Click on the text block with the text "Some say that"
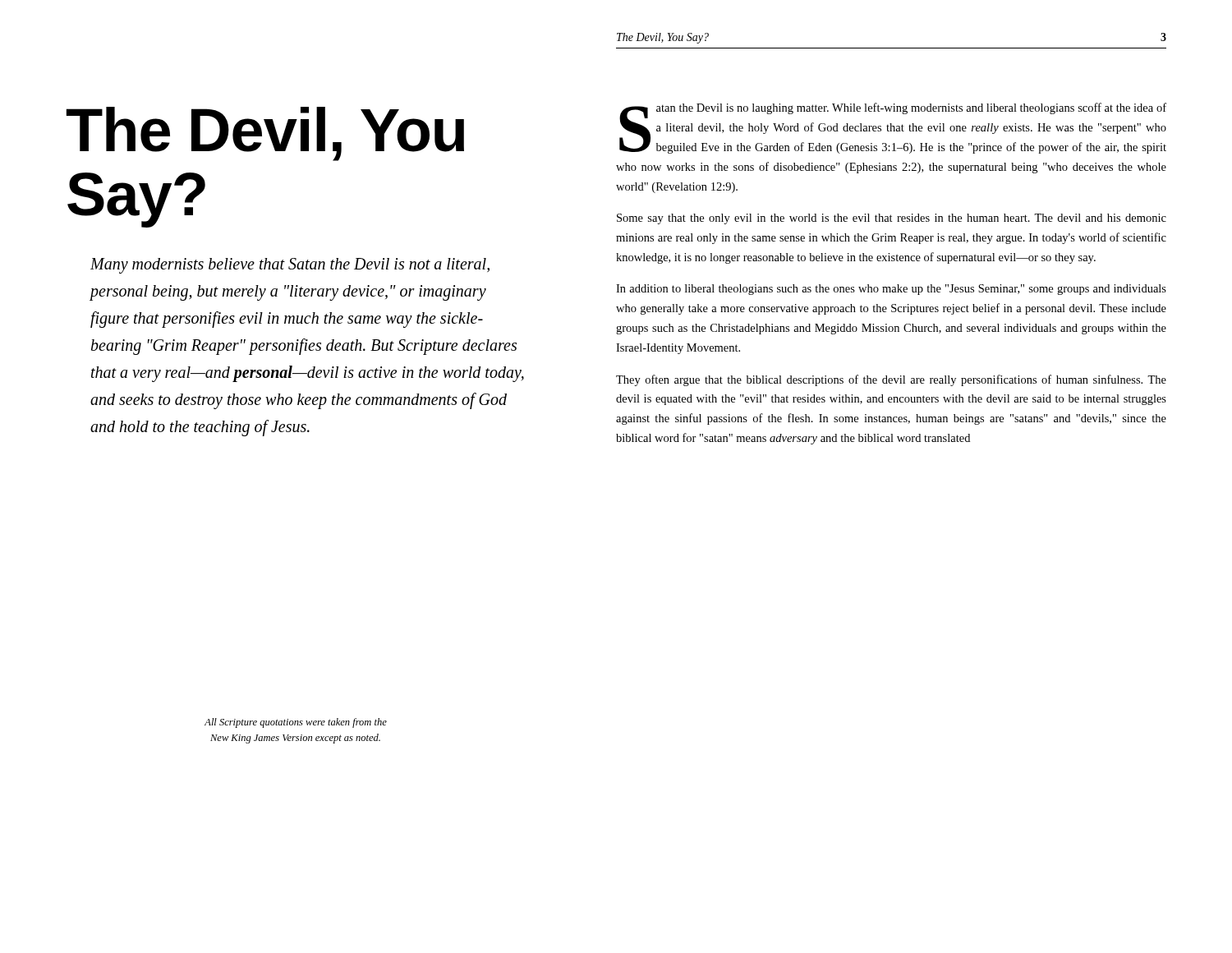 click(x=891, y=237)
